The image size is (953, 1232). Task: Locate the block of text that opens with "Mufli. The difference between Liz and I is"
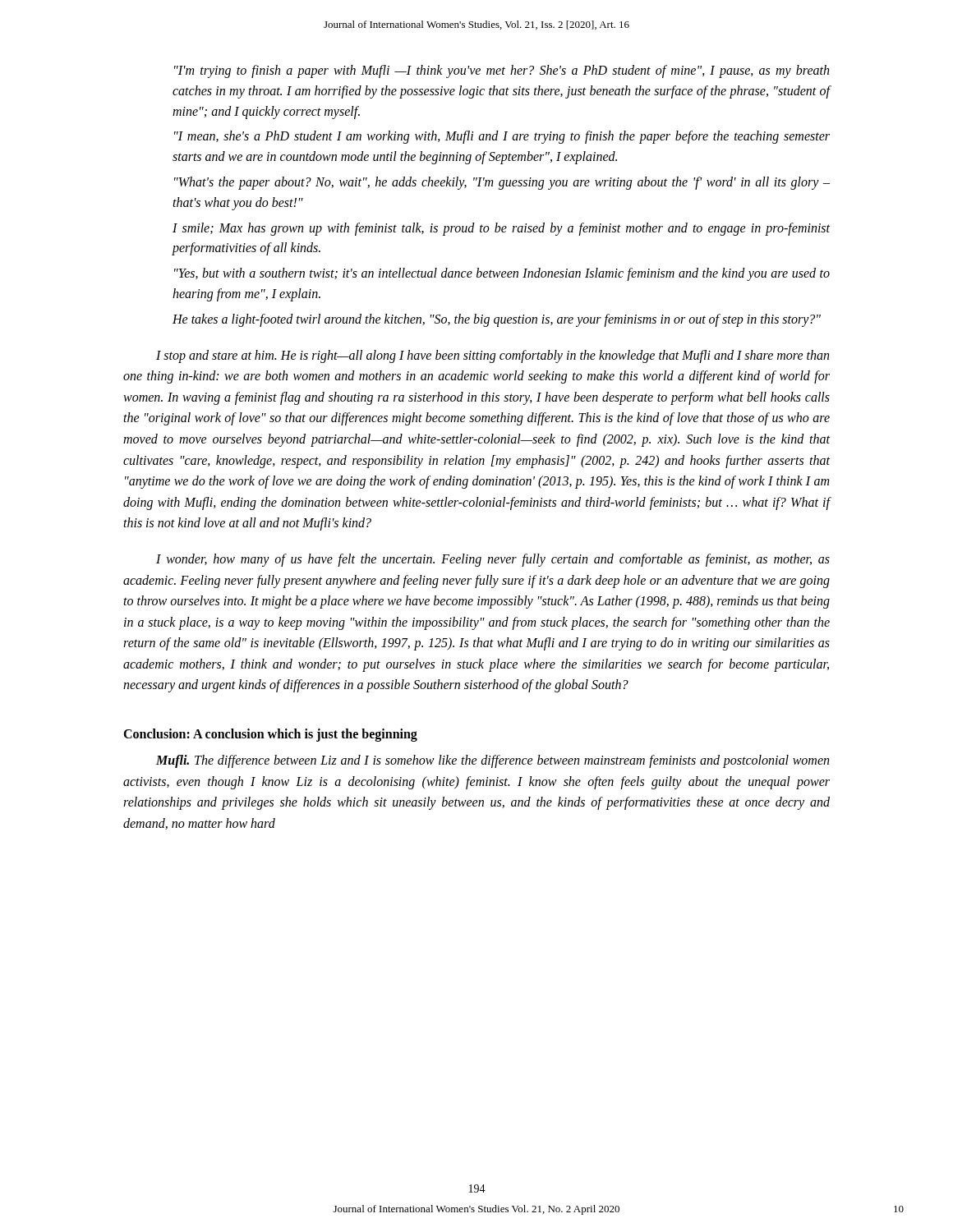click(476, 792)
